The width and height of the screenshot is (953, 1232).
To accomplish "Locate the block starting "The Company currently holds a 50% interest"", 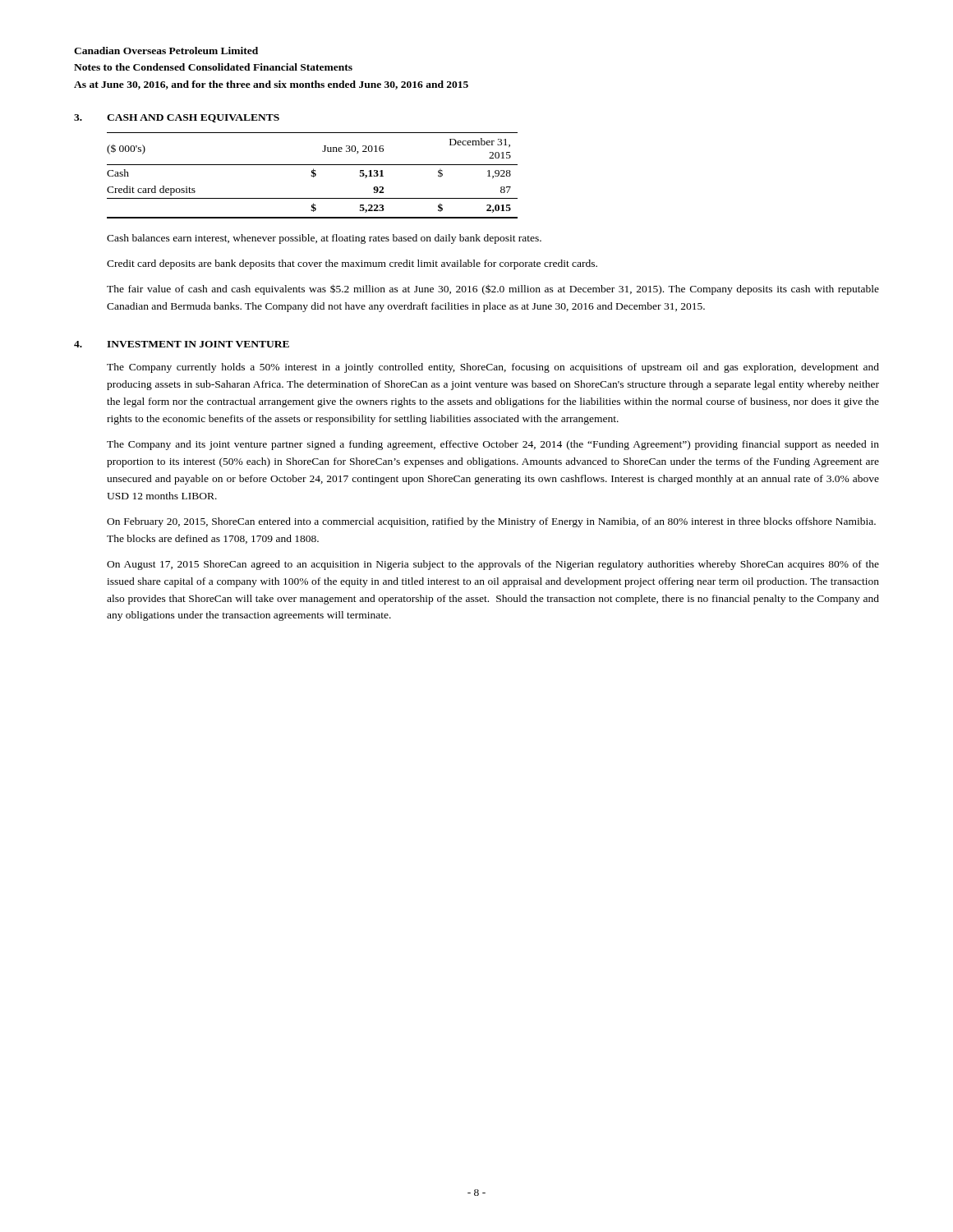I will (493, 393).
